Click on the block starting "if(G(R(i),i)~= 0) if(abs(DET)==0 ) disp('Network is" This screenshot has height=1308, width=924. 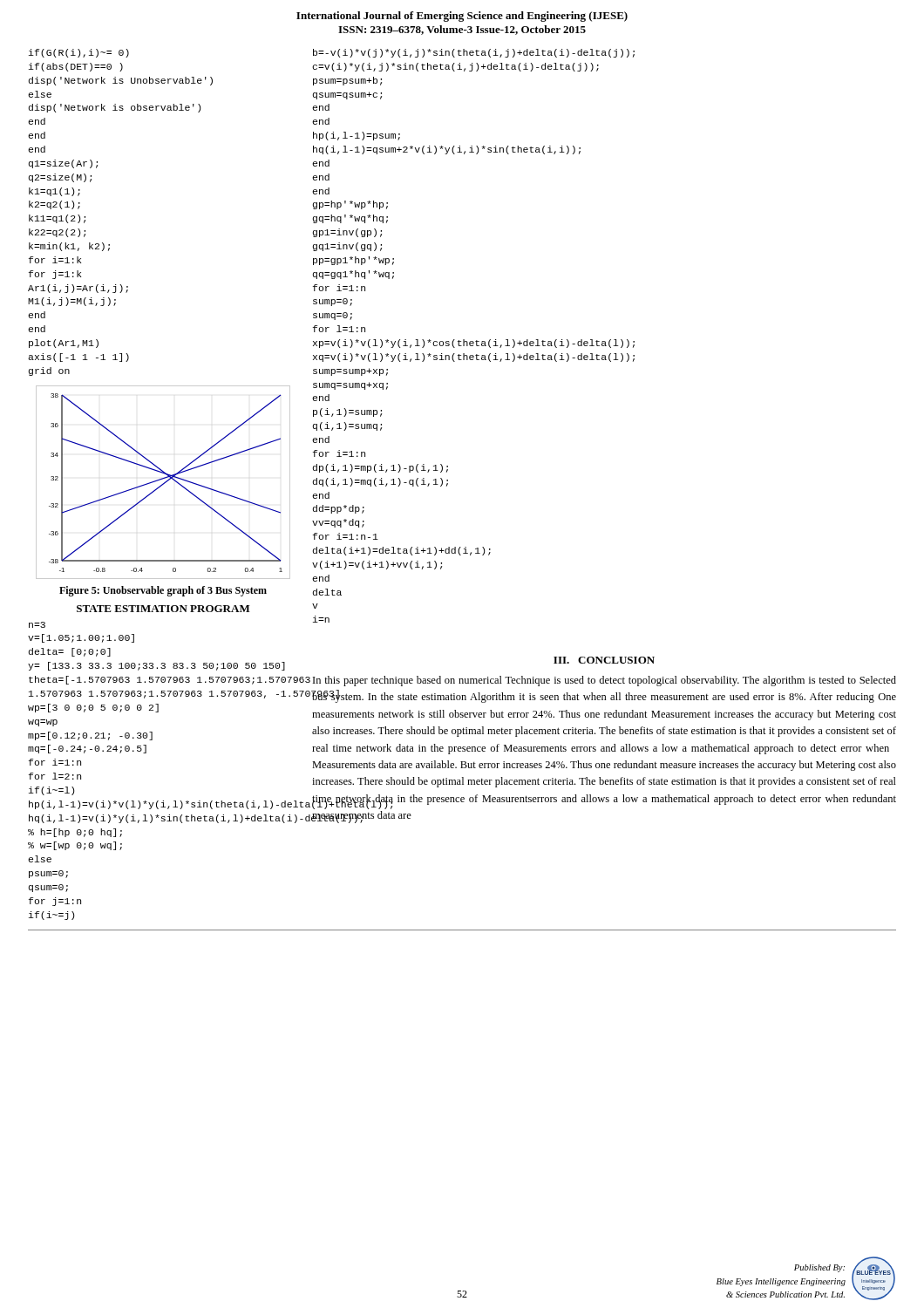click(x=79, y=53)
